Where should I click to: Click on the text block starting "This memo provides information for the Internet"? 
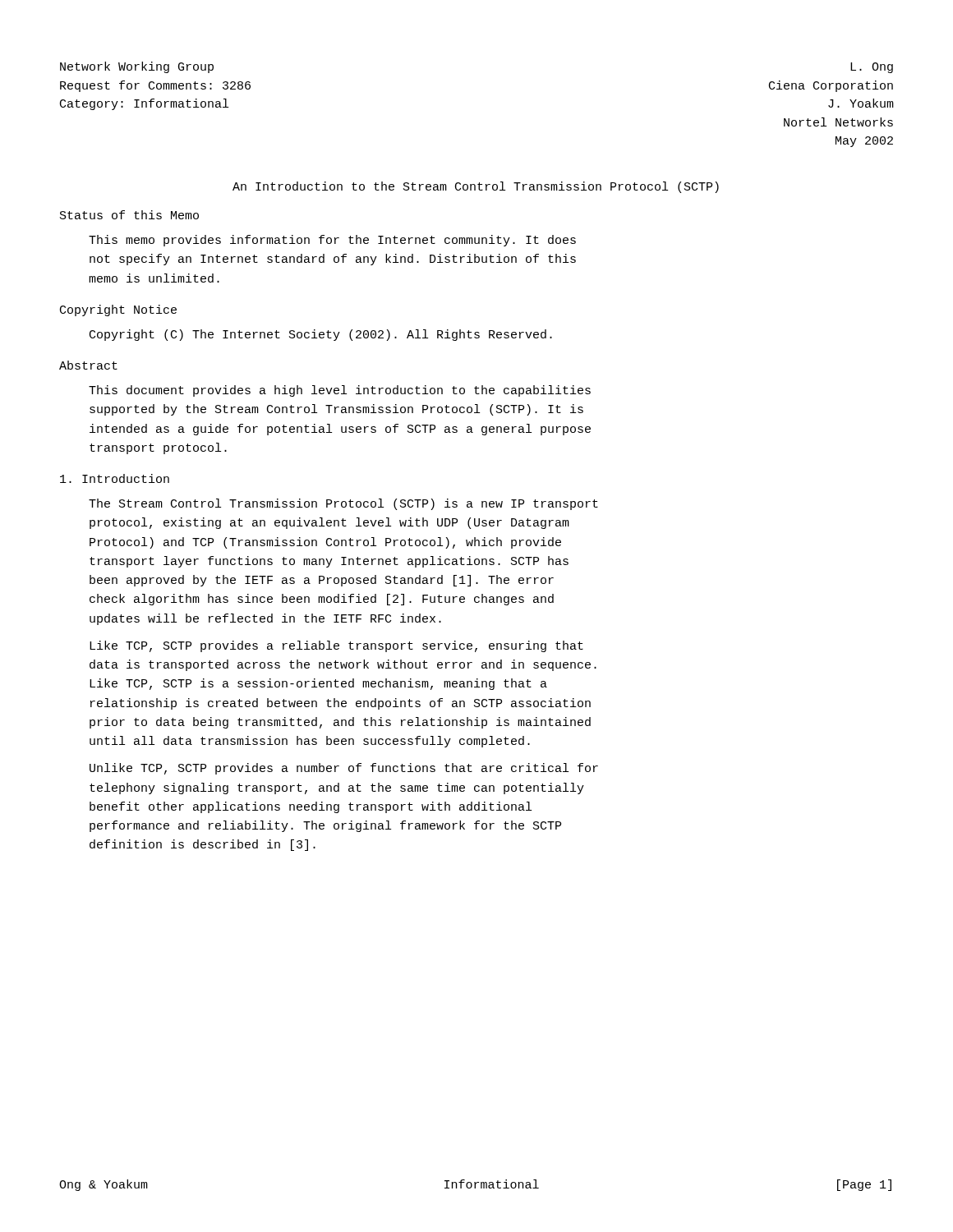tap(333, 260)
